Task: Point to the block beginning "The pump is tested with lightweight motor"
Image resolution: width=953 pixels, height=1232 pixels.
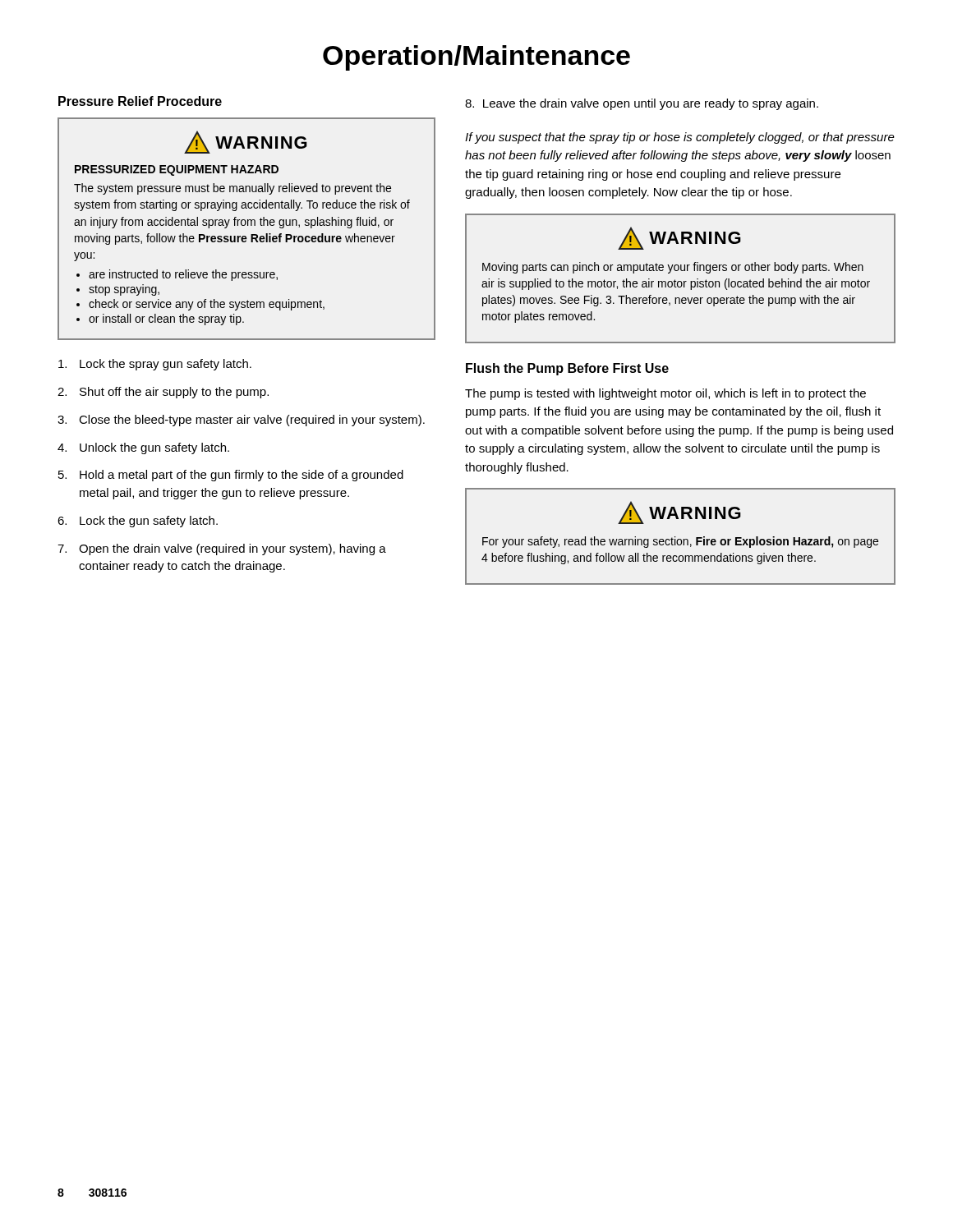Action: tap(679, 430)
